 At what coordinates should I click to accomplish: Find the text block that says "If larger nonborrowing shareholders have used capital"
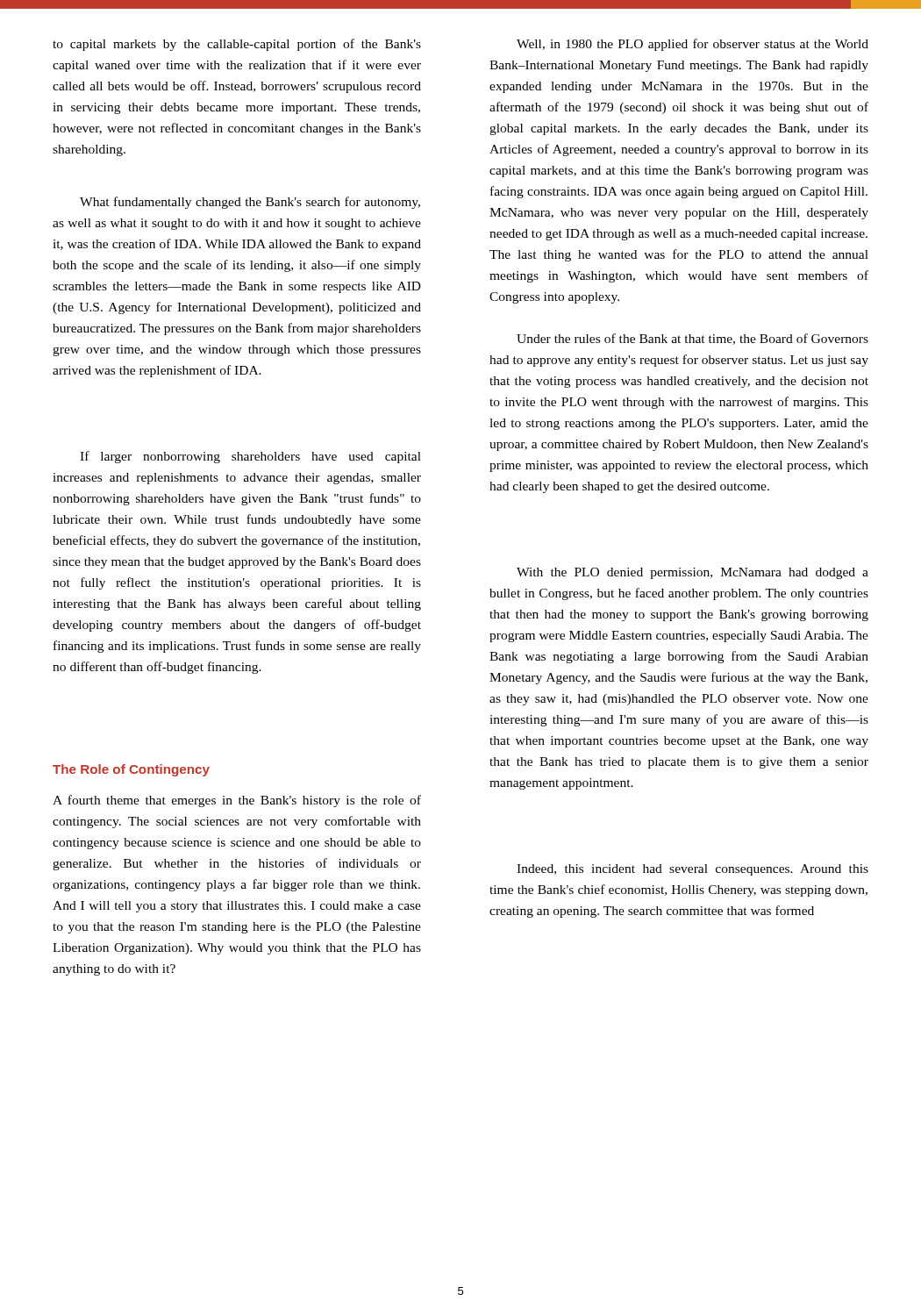tap(237, 562)
